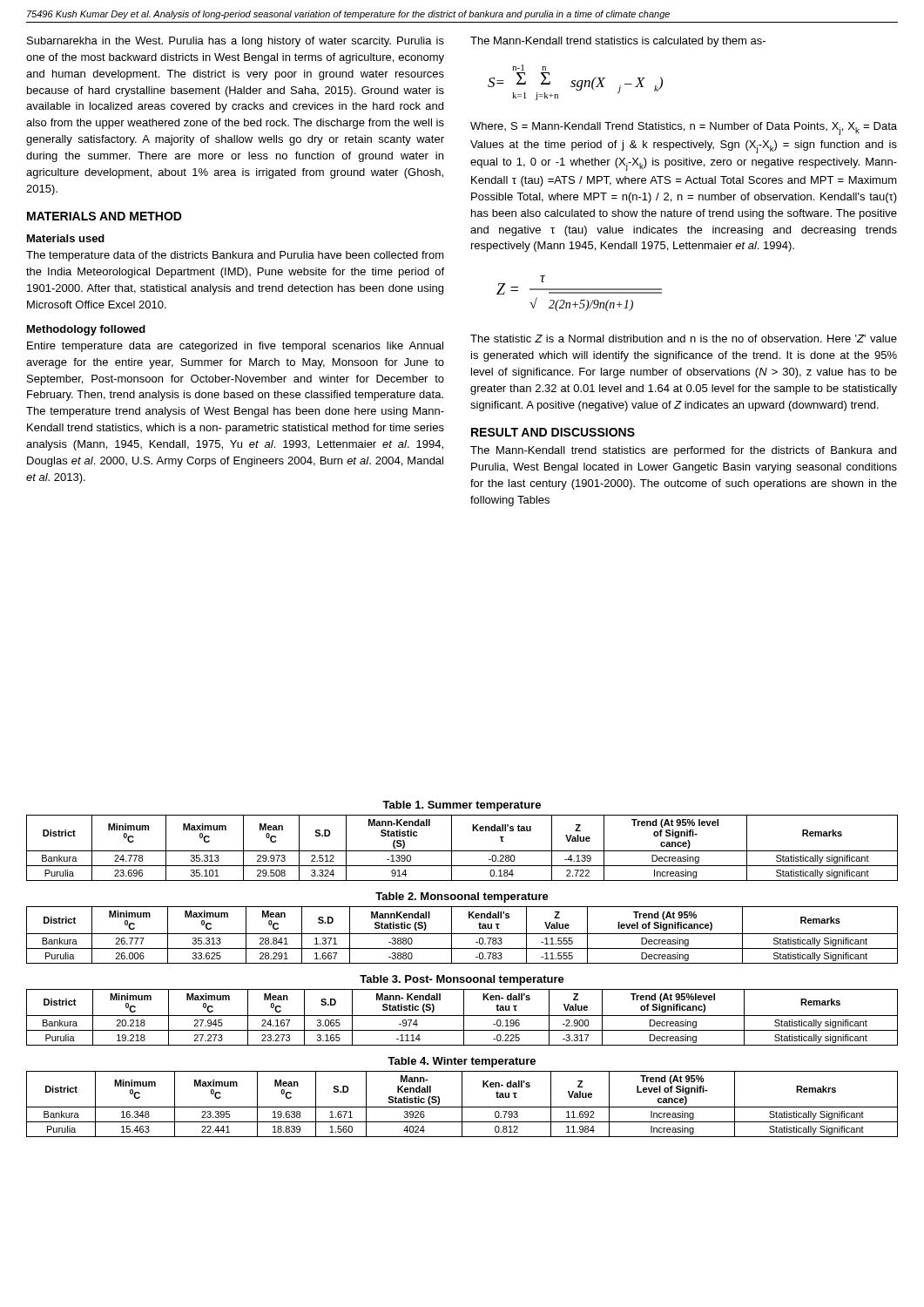Screen dimensions: 1307x924
Task: Locate the block of text that opens with "Where, S = Mann-Kendall"
Action: coord(684,187)
